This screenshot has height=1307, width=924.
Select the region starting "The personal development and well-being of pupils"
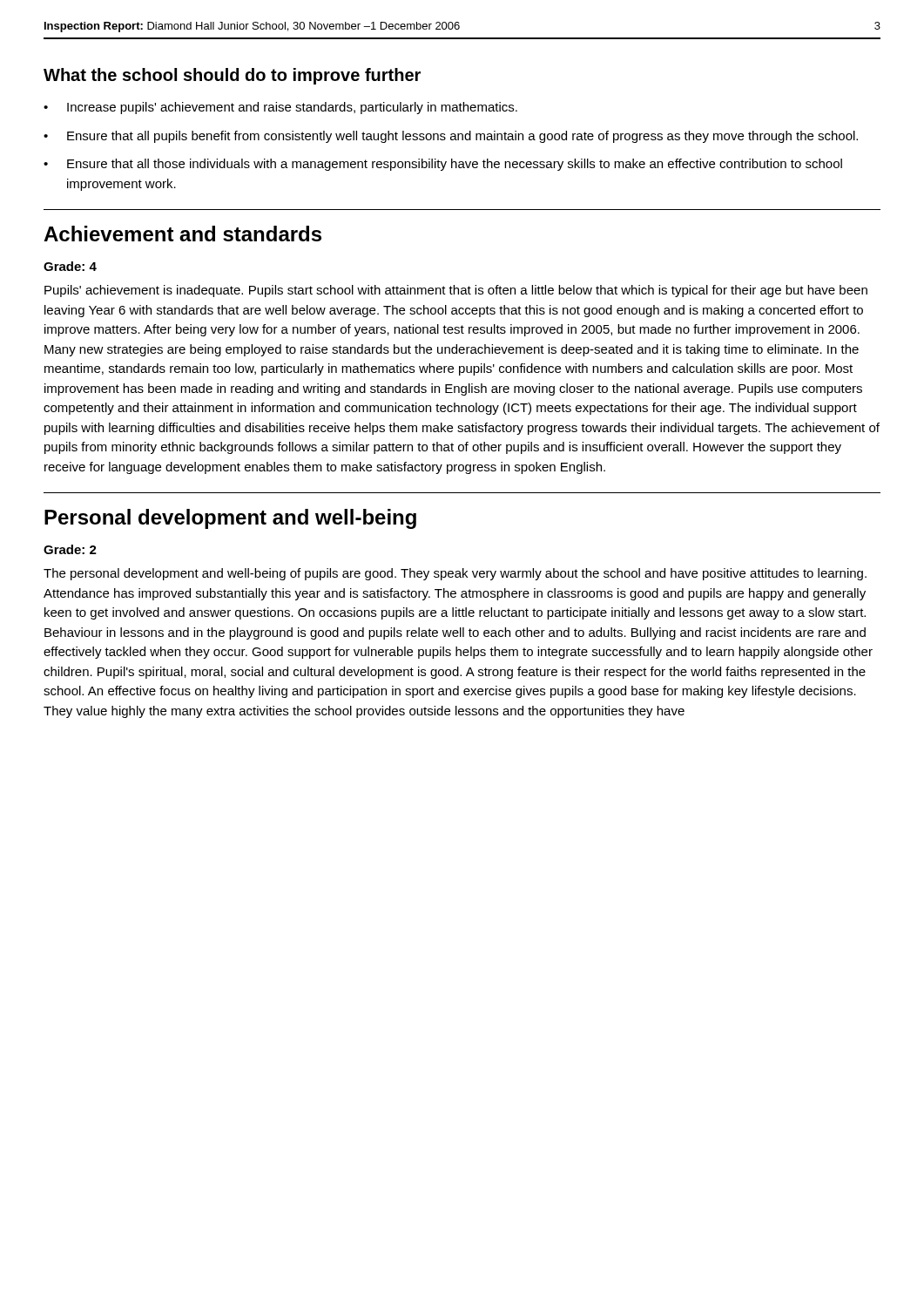coord(458,642)
